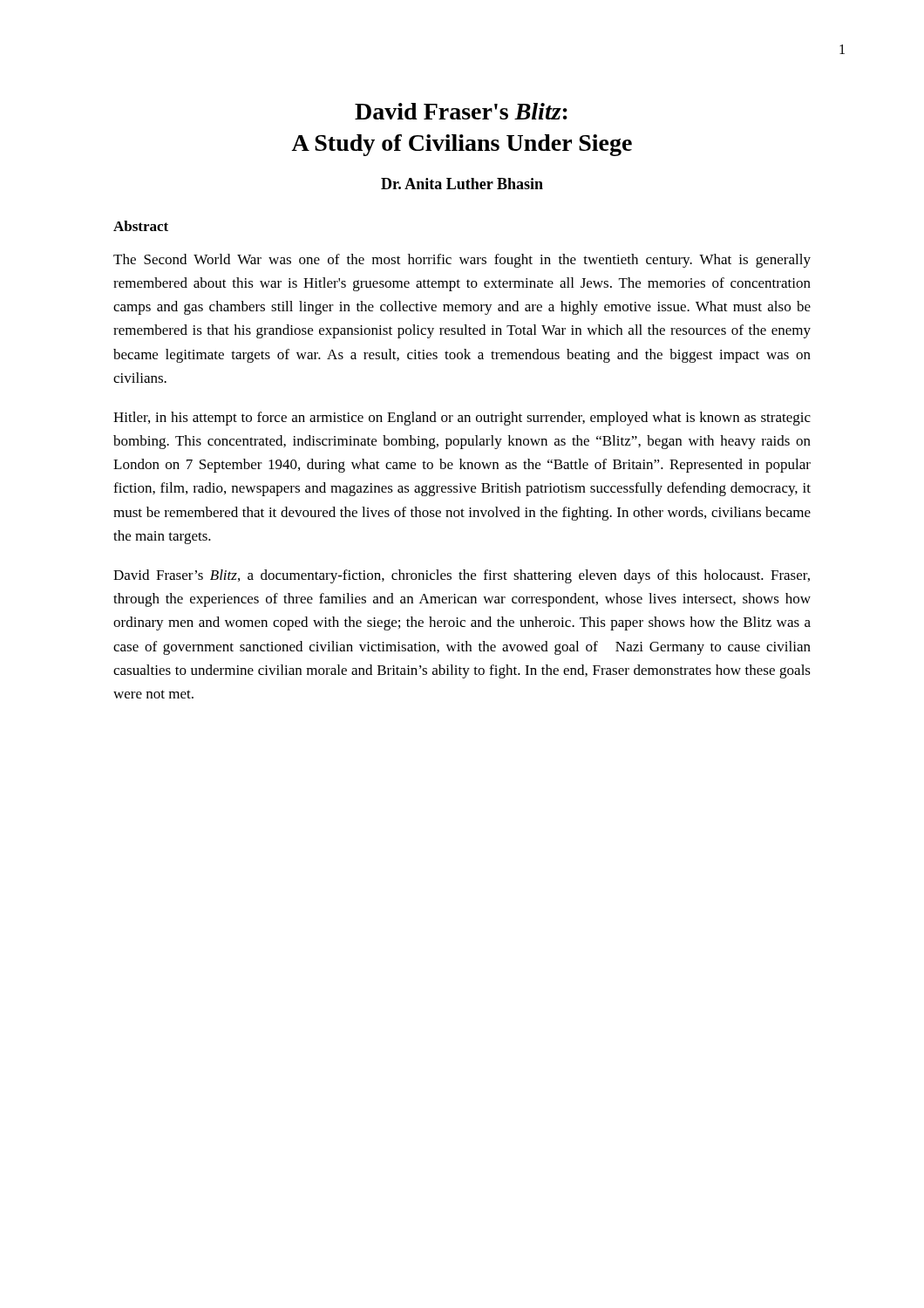Point to the block beginning "Hitler, in his attempt to force"
The width and height of the screenshot is (924, 1308).
[462, 476]
